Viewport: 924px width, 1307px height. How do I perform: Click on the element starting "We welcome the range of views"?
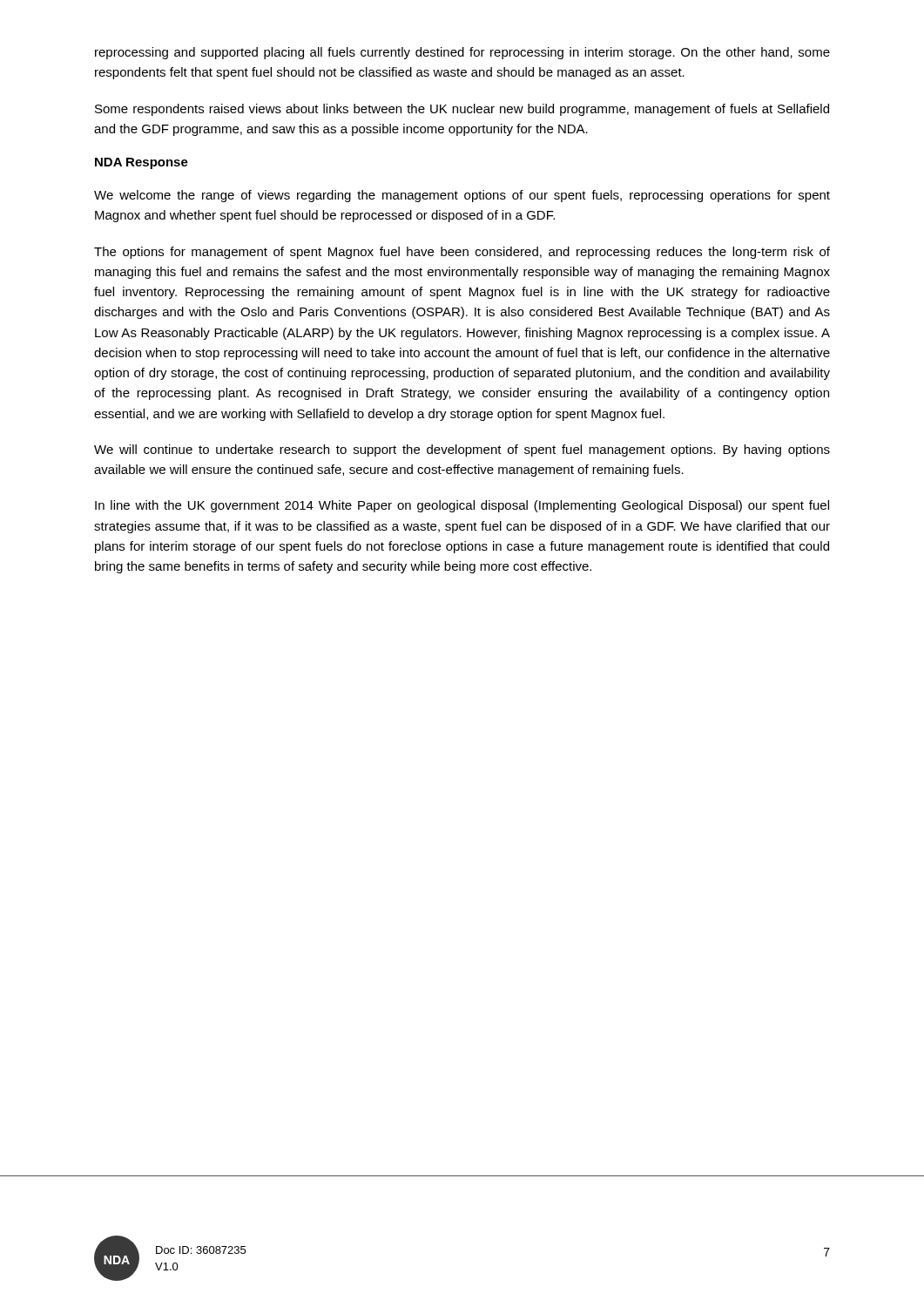pos(462,205)
